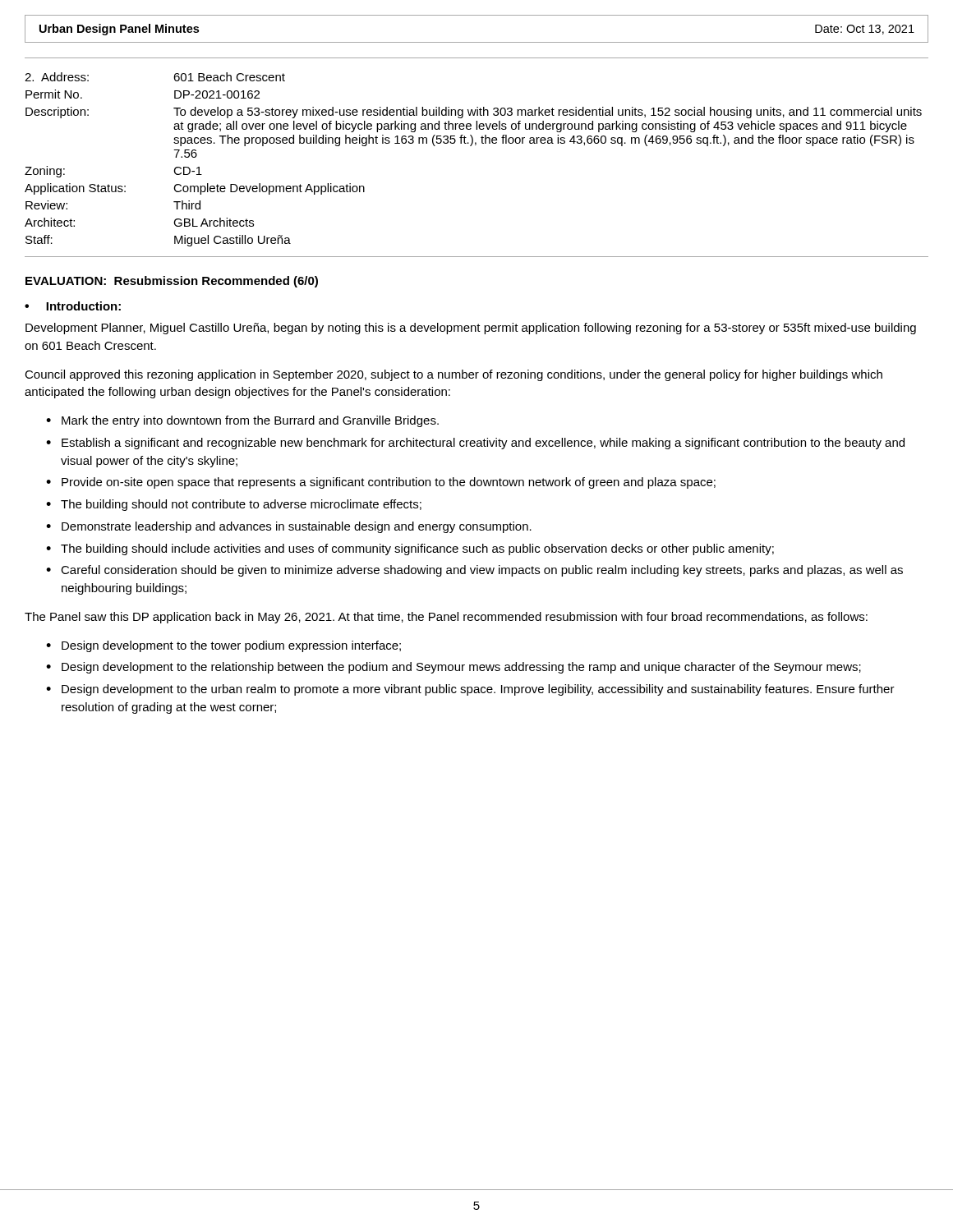Click on the text block that reads "Council approved this"
This screenshot has height=1232, width=953.
(454, 383)
